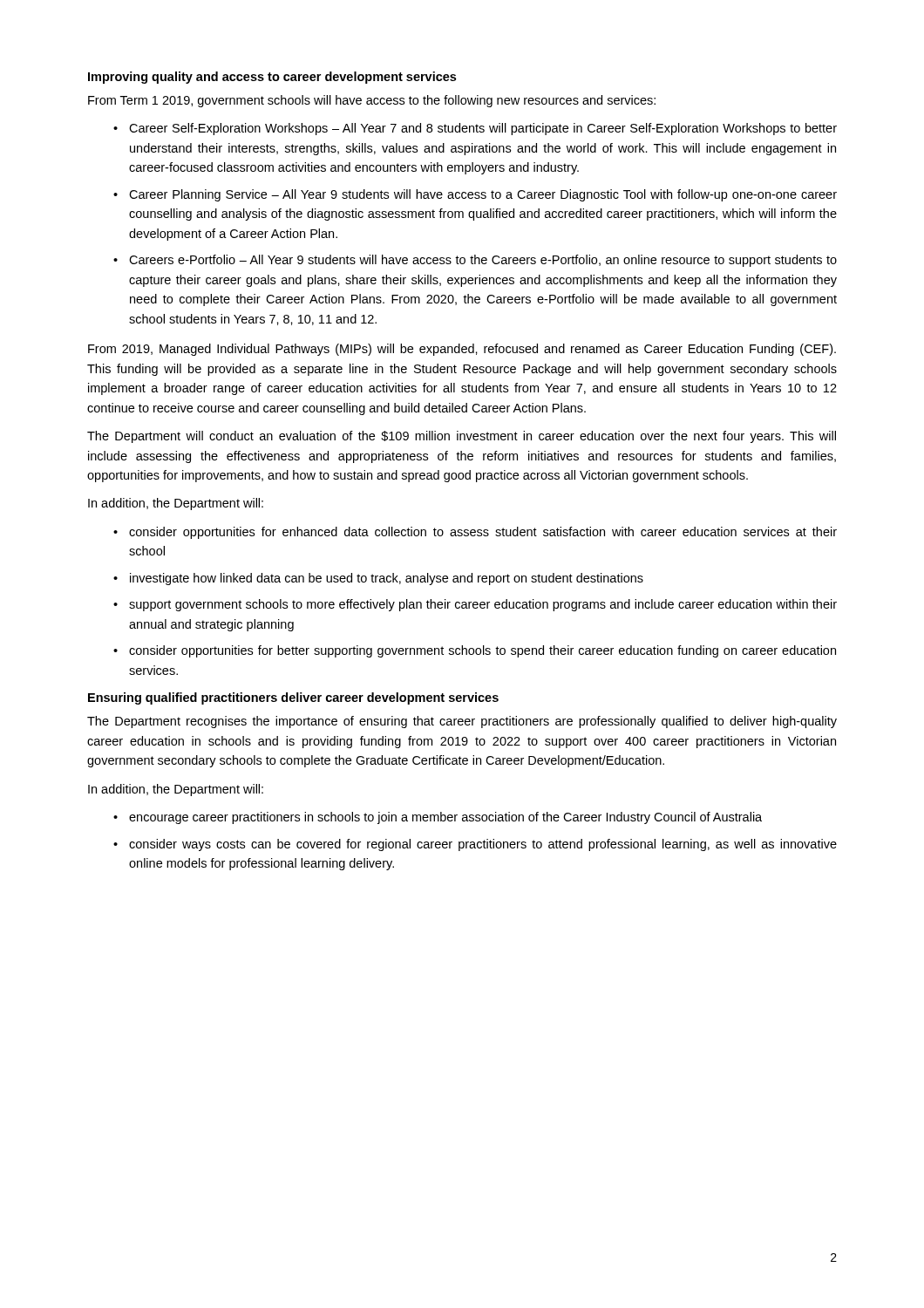Viewport: 924px width, 1308px height.
Task: Select the text block containing "From 2019, Managed"
Action: (462, 378)
